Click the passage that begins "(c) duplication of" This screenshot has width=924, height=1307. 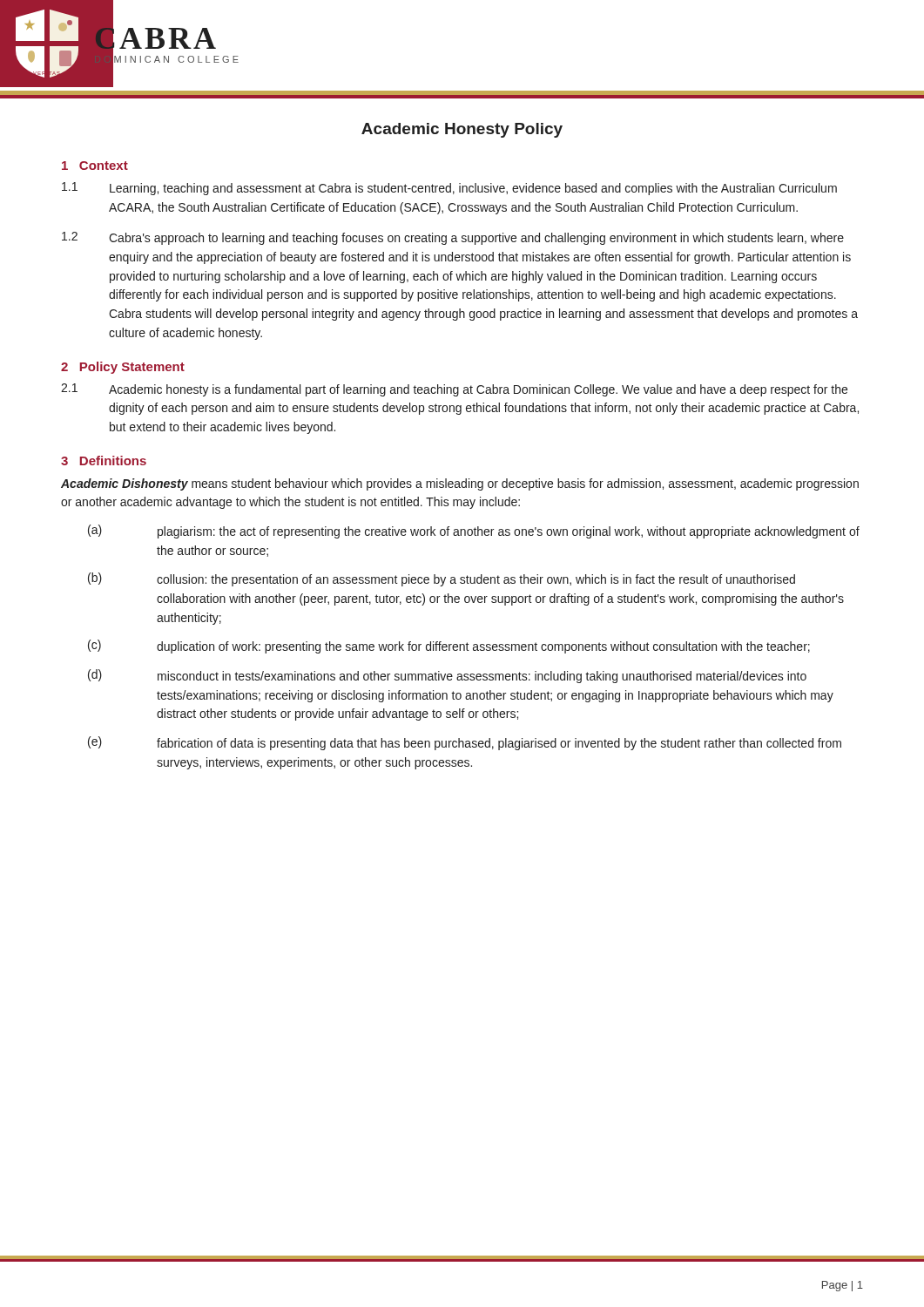coord(462,648)
